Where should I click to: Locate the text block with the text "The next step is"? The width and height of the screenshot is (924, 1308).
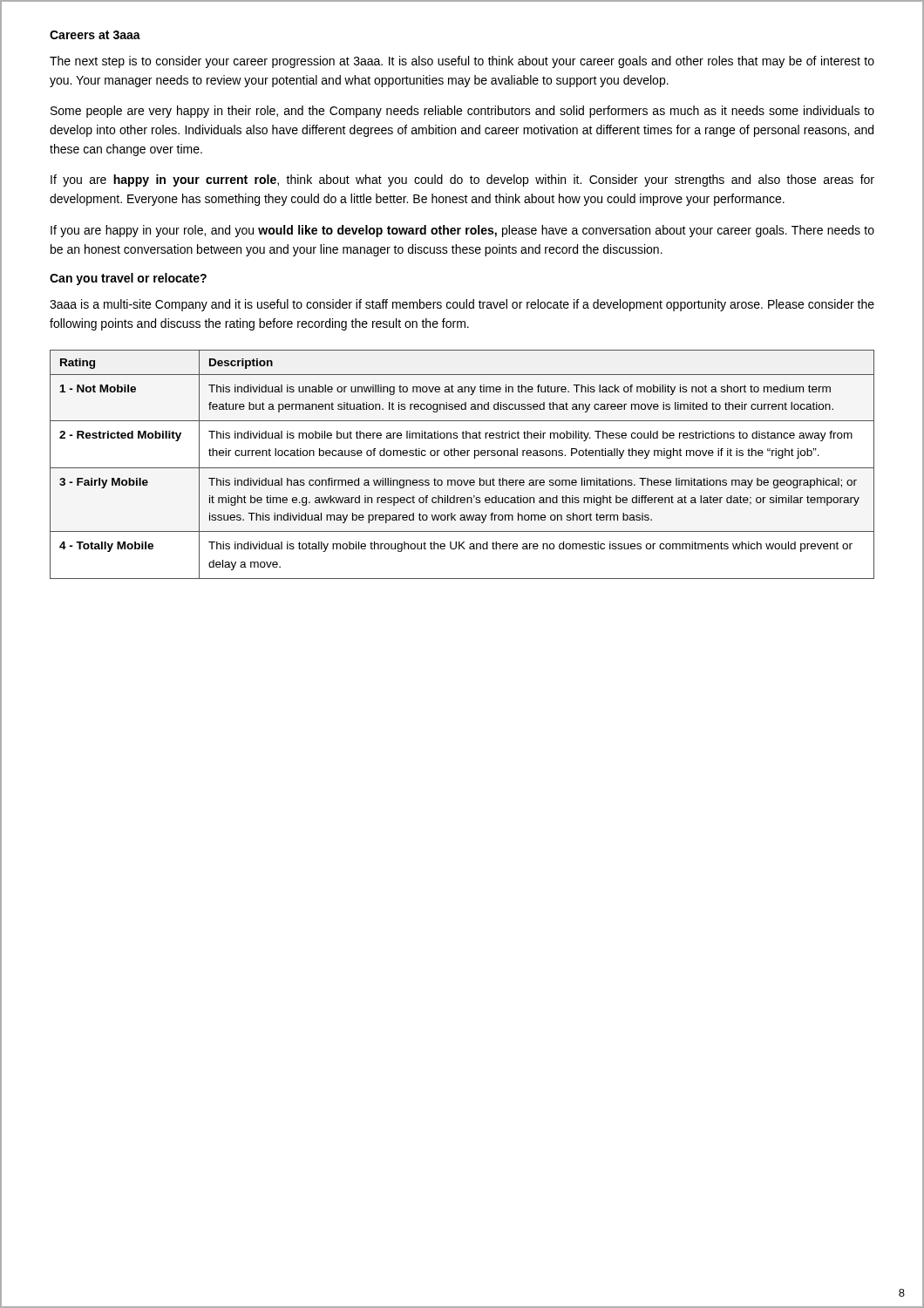(462, 71)
